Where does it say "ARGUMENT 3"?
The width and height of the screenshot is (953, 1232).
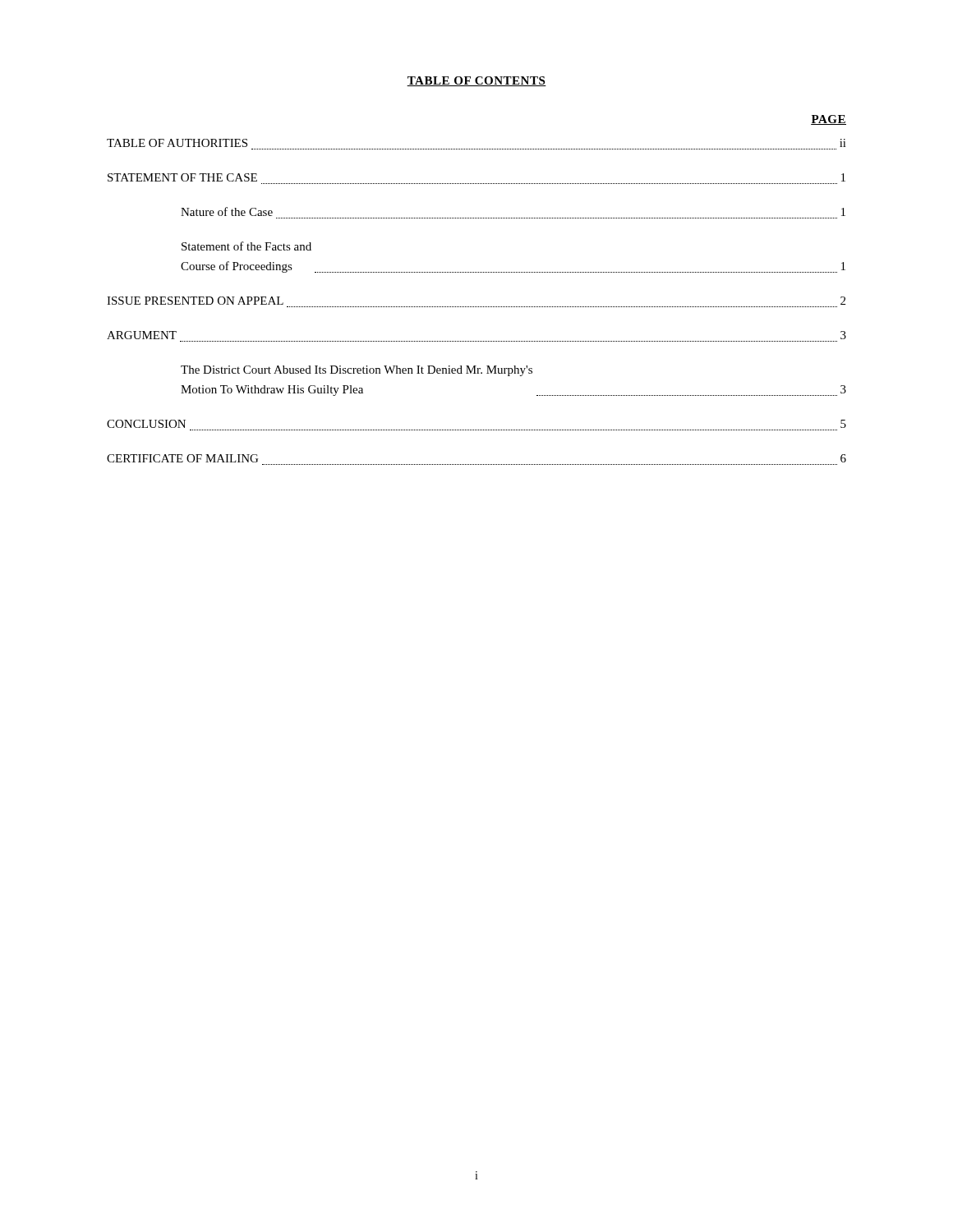point(476,335)
